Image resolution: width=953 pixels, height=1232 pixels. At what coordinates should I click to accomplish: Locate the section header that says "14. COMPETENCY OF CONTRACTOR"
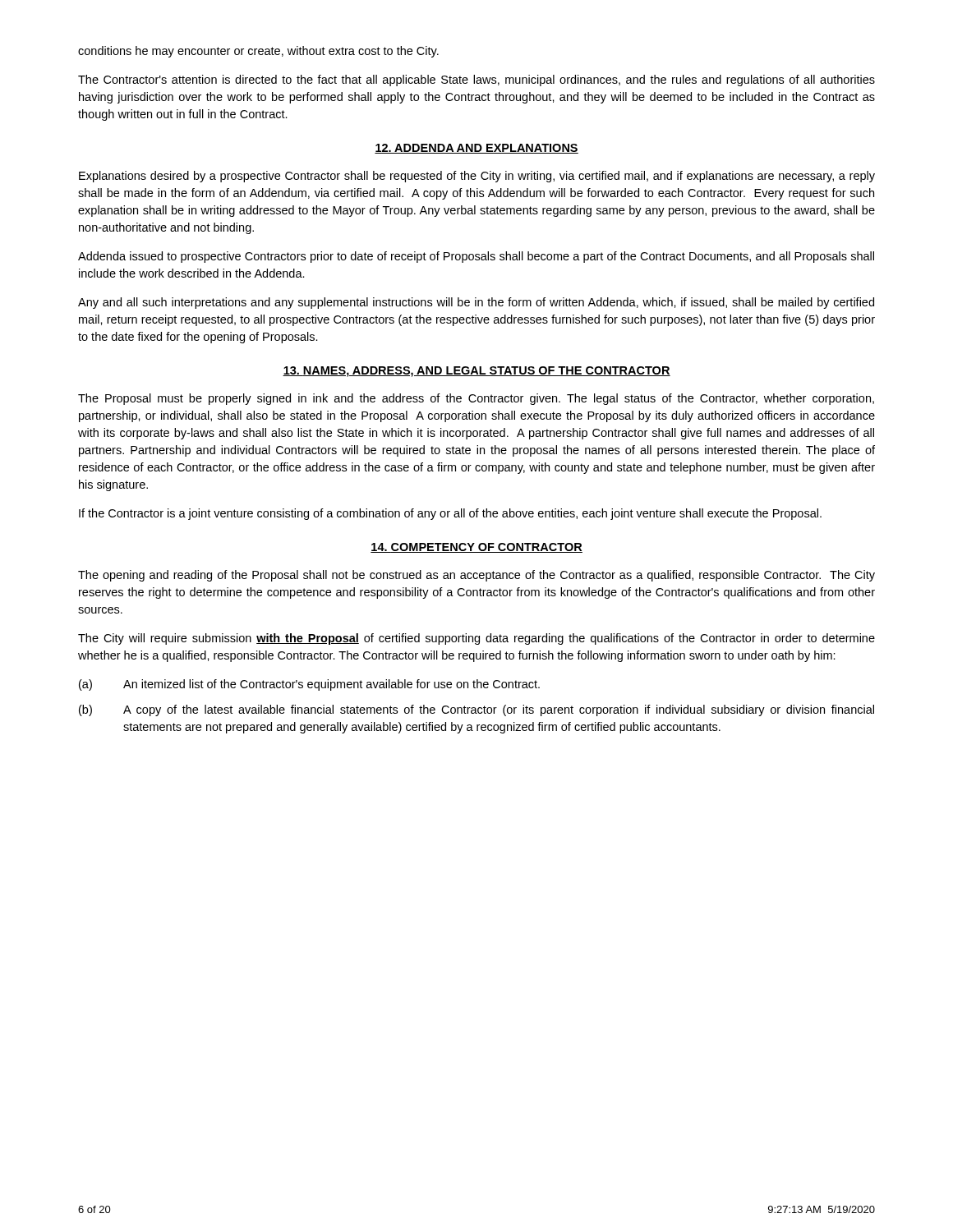[476, 547]
